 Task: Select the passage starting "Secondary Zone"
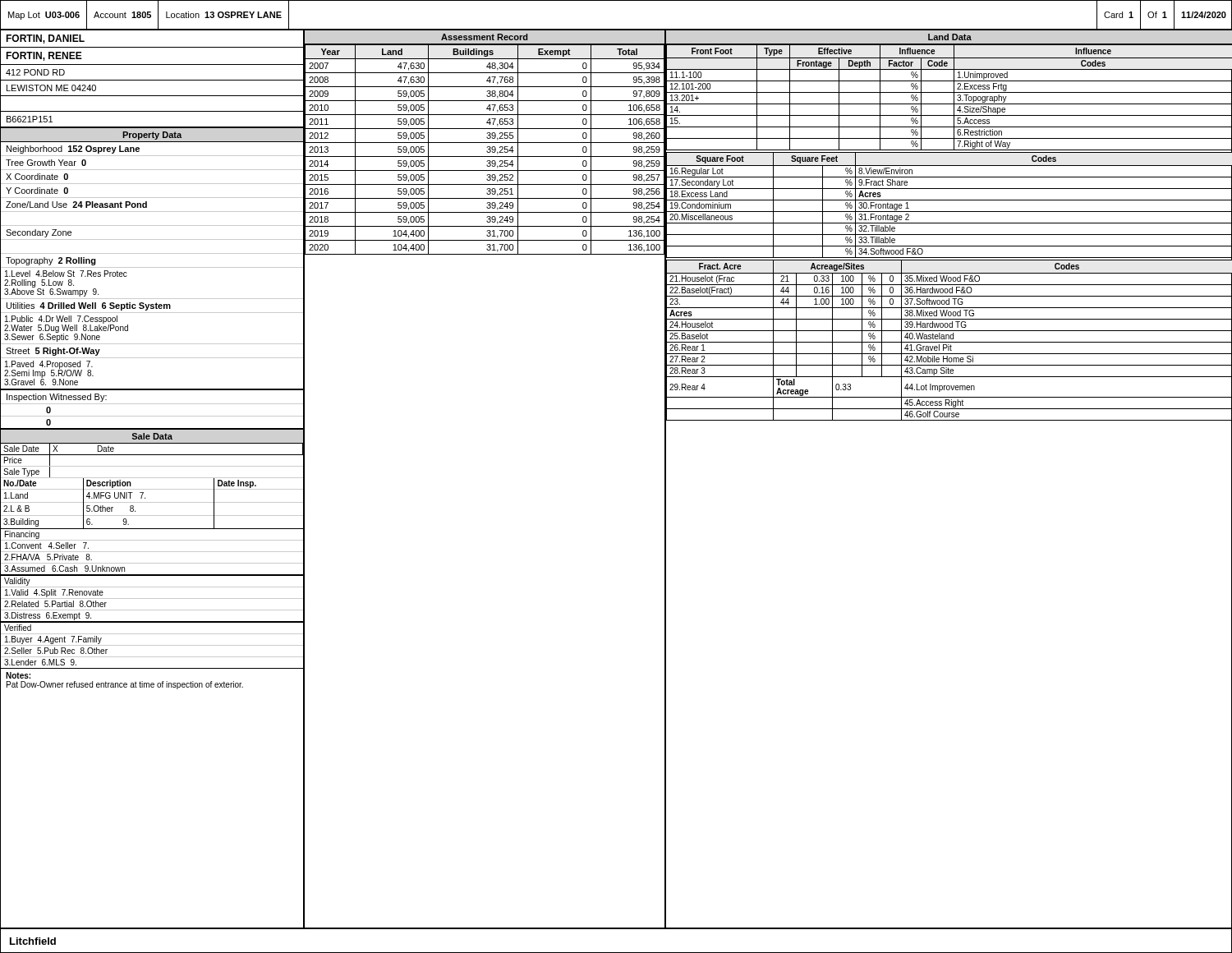point(39,232)
